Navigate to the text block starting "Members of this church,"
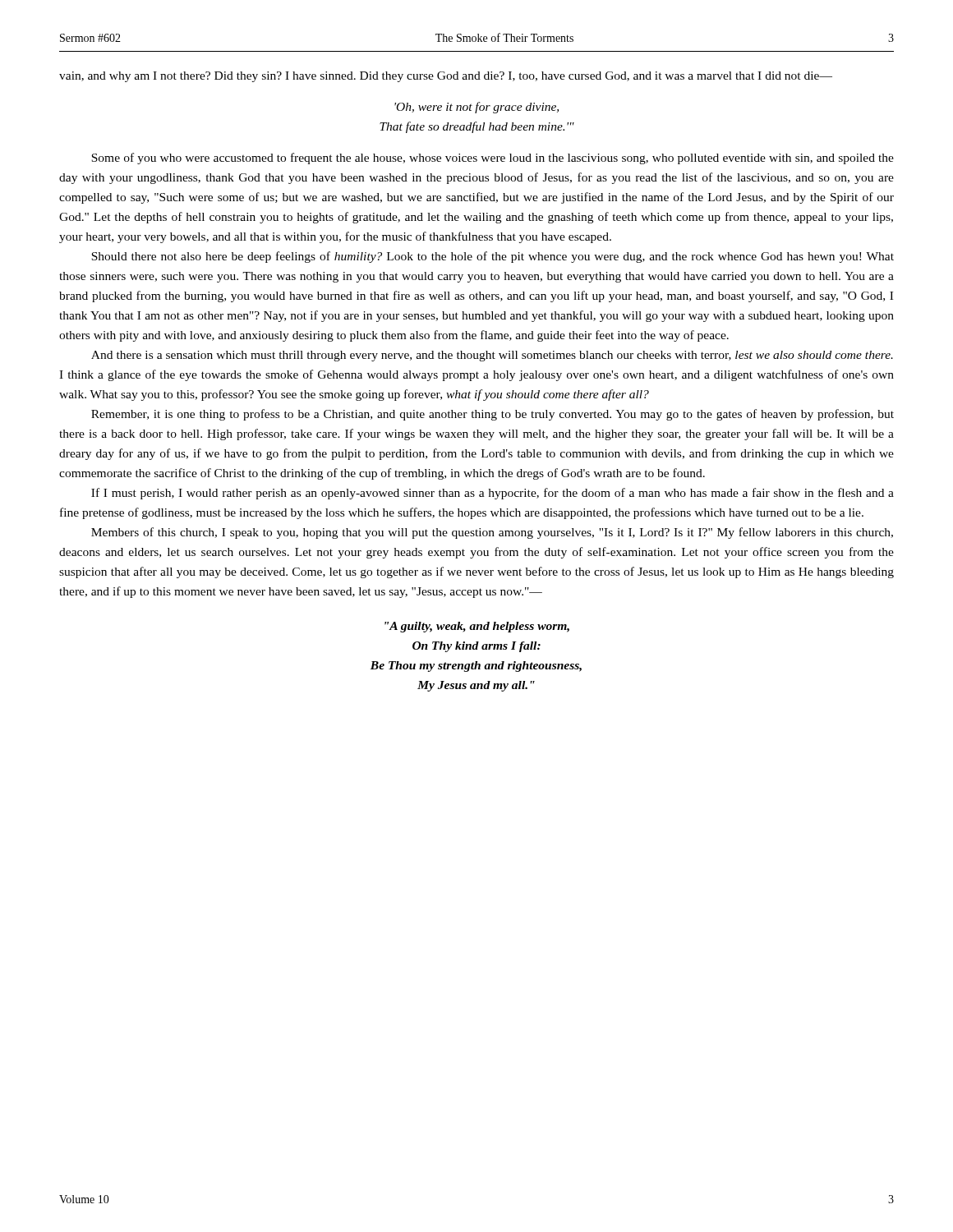The image size is (953, 1232). click(x=476, y=562)
